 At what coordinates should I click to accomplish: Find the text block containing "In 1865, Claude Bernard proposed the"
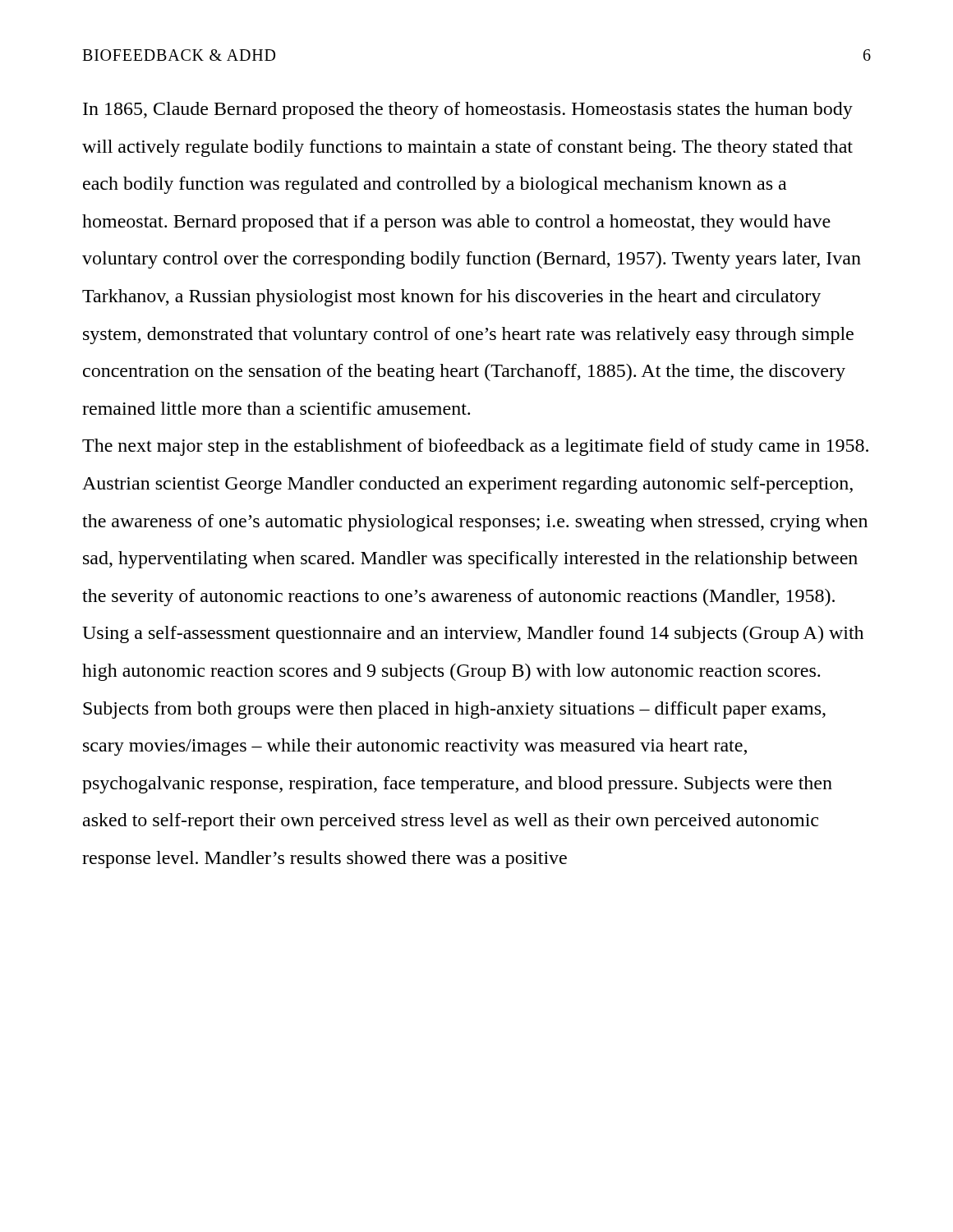tap(476, 259)
